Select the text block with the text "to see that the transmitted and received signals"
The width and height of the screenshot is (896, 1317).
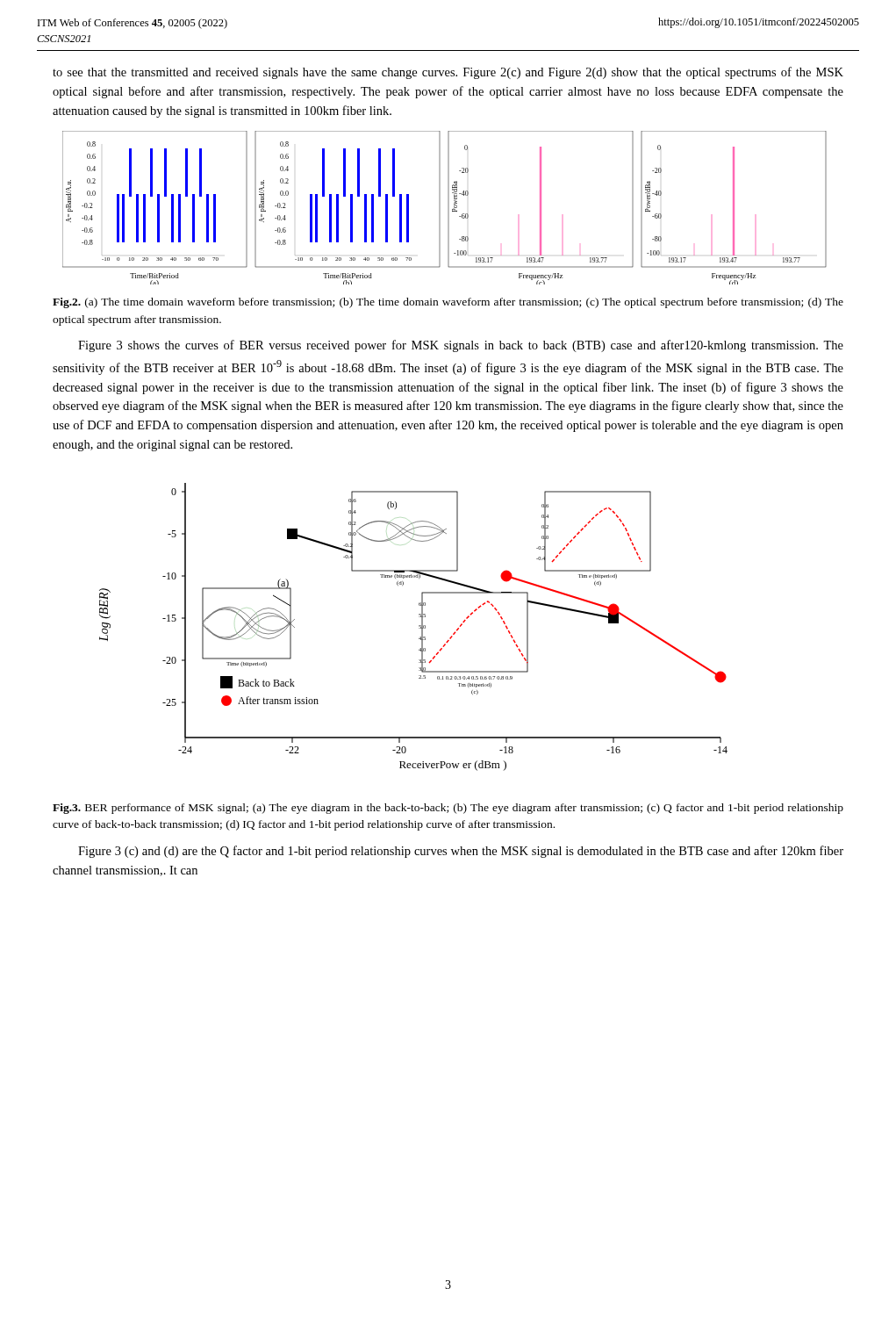tap(448, 92)
